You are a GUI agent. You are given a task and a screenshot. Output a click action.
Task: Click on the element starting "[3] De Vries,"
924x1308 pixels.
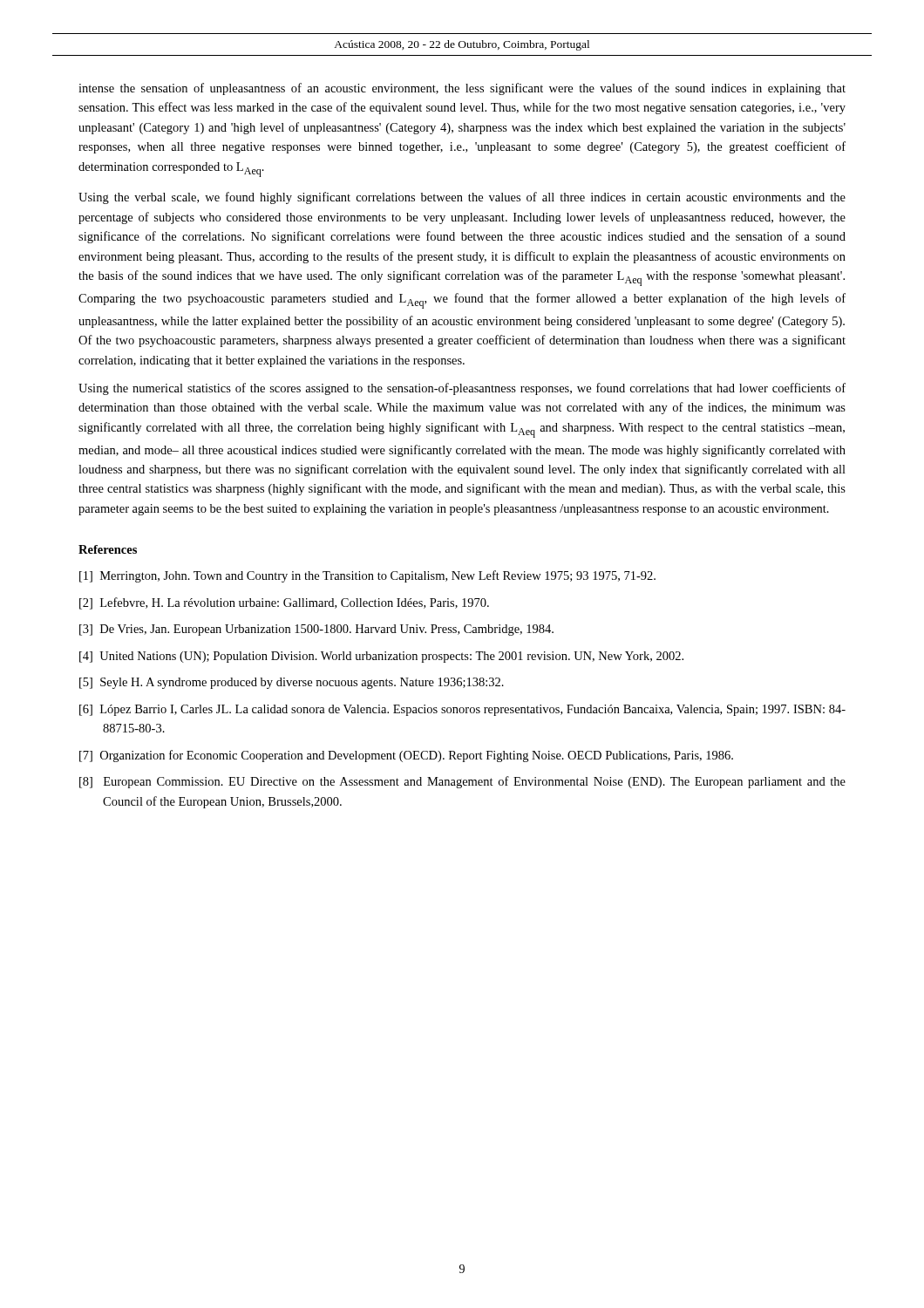316,629
